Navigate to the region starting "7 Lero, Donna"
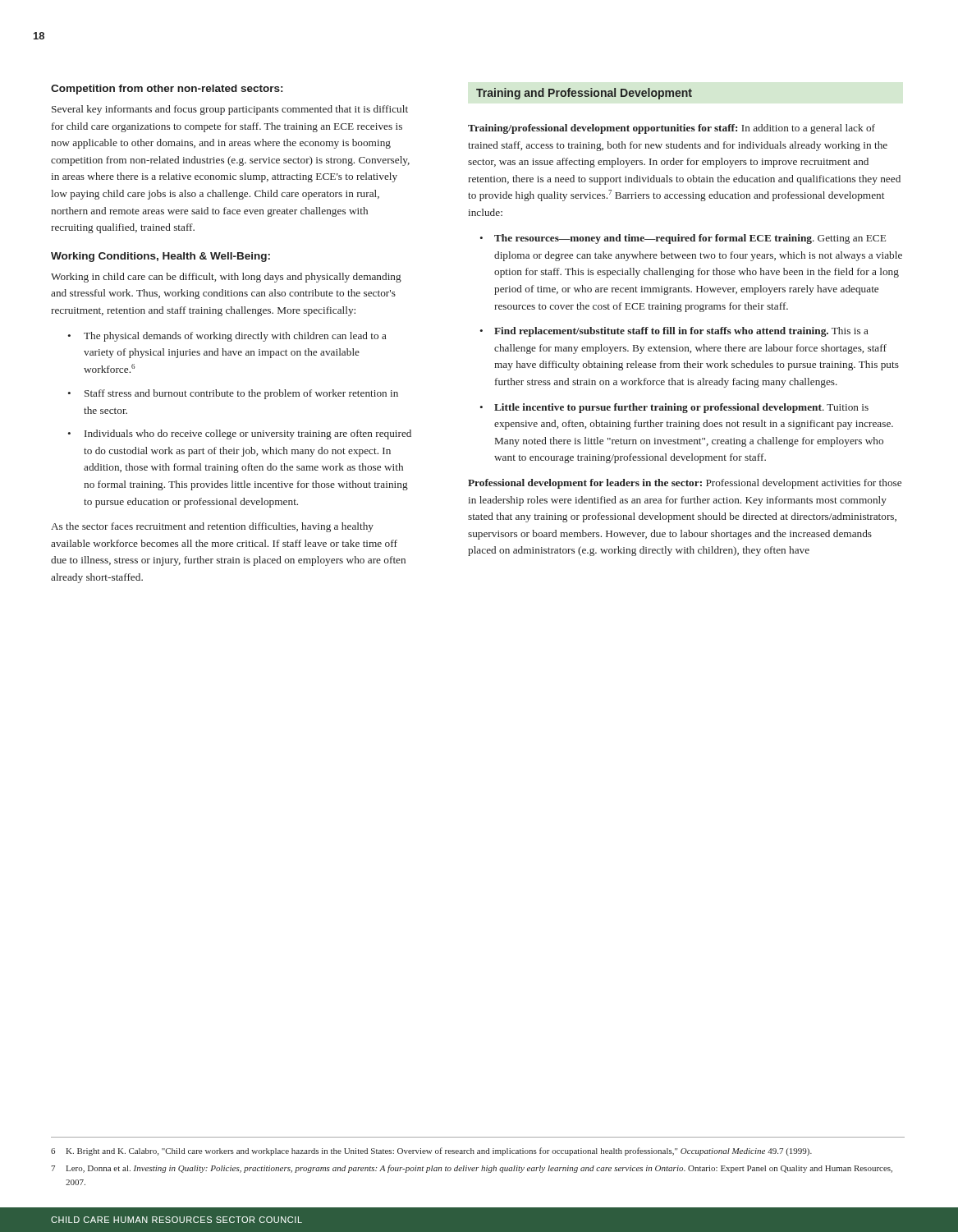The image size is (958, 1232). (x=472, y=1174)
